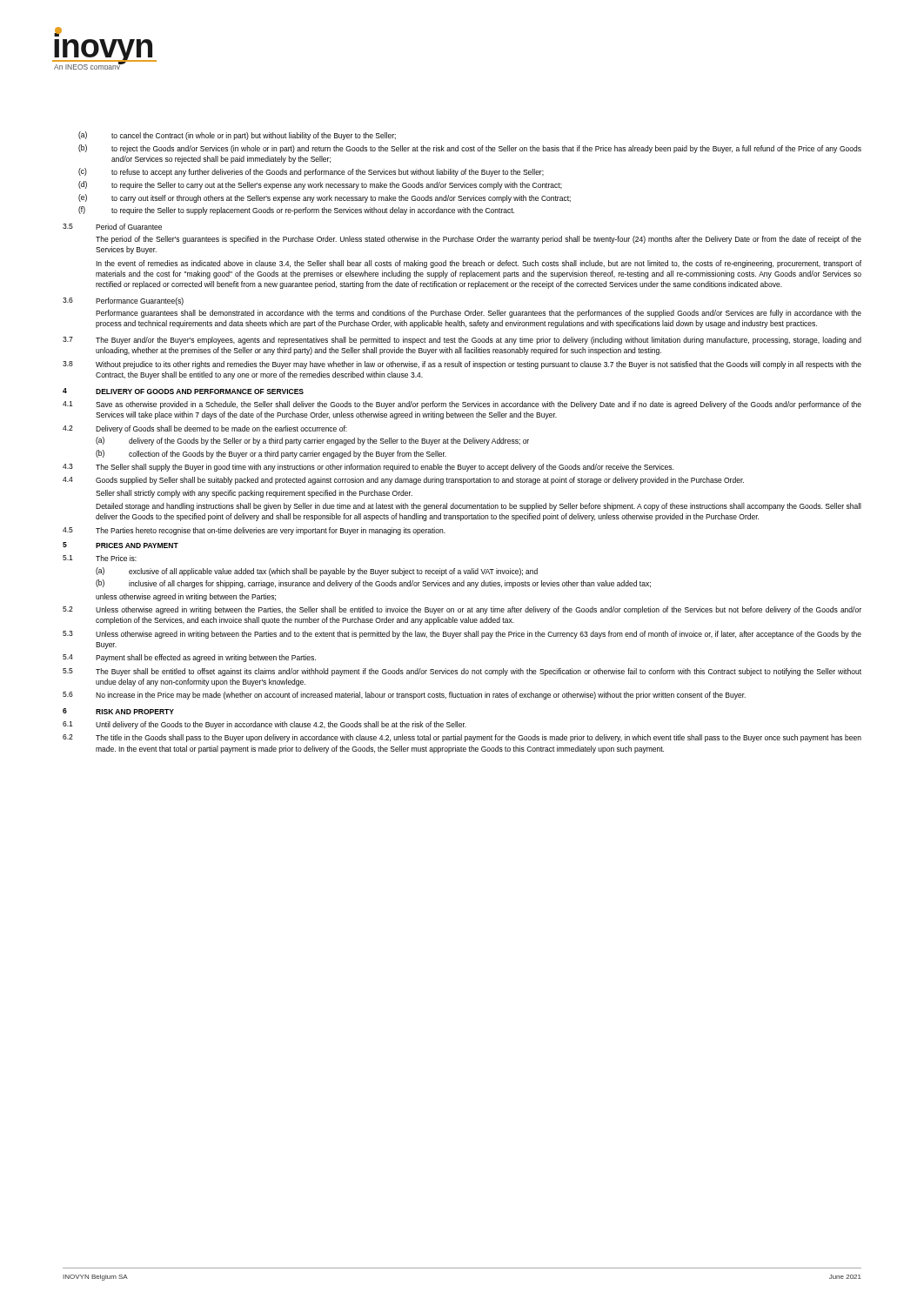The image size is (924, 1305).
Task: Navigate to the text starting "(a) to cancel the Contract"
Action: click(x=229, y=136)
